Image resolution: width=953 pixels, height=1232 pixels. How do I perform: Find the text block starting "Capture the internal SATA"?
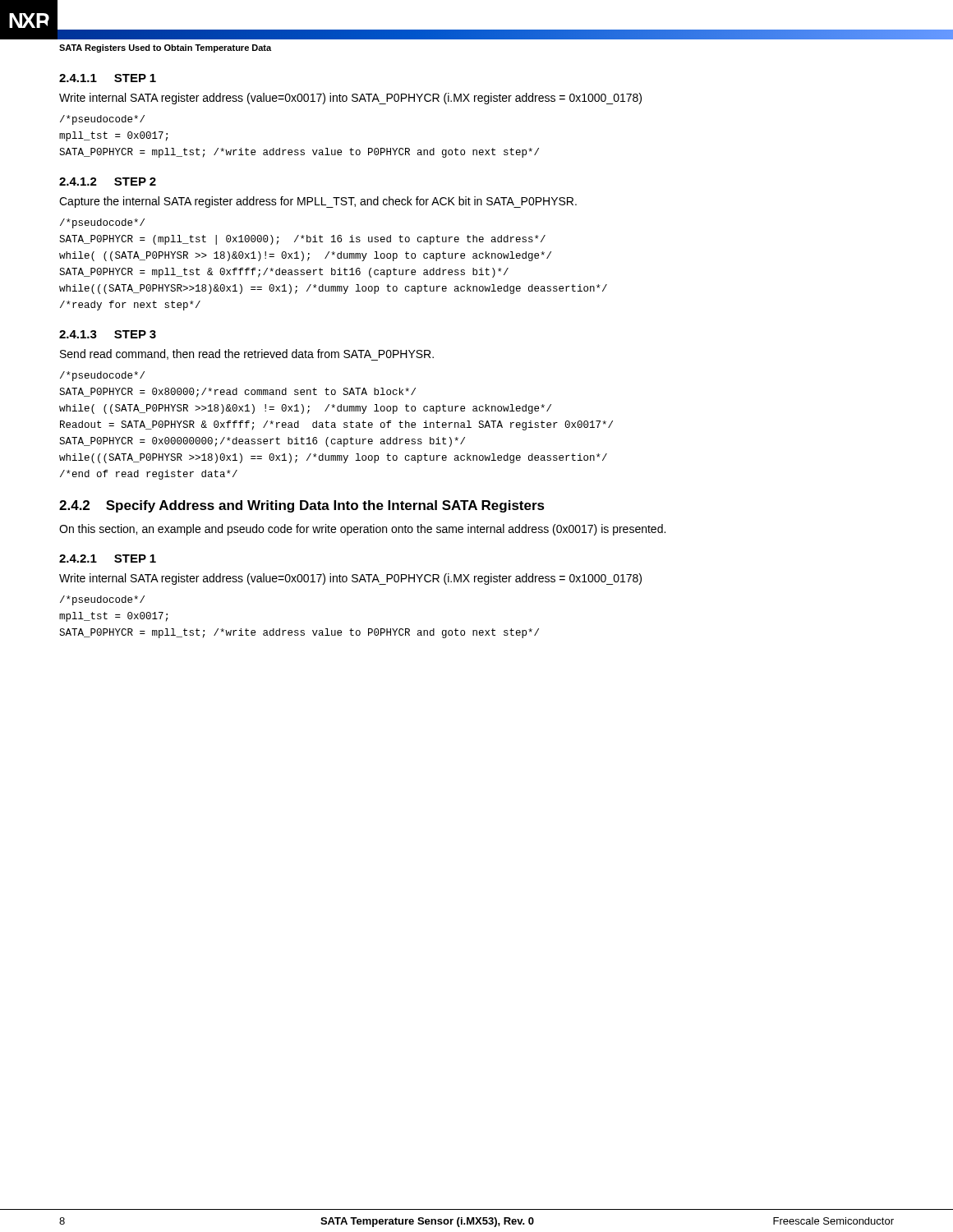coord(318,201)
